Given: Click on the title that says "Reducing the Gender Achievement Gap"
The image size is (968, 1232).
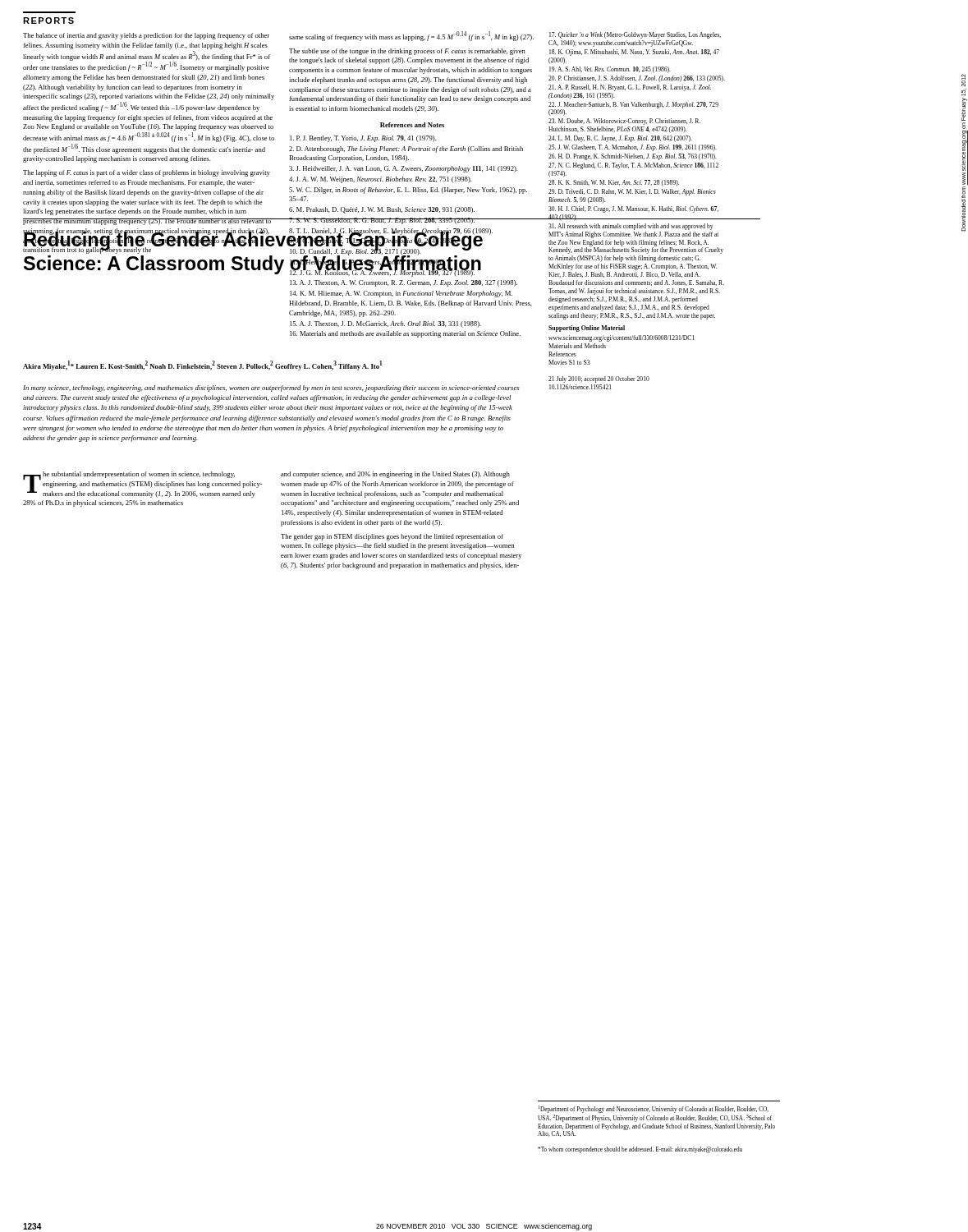Looking at the screenshot, I should click(253, 252).
